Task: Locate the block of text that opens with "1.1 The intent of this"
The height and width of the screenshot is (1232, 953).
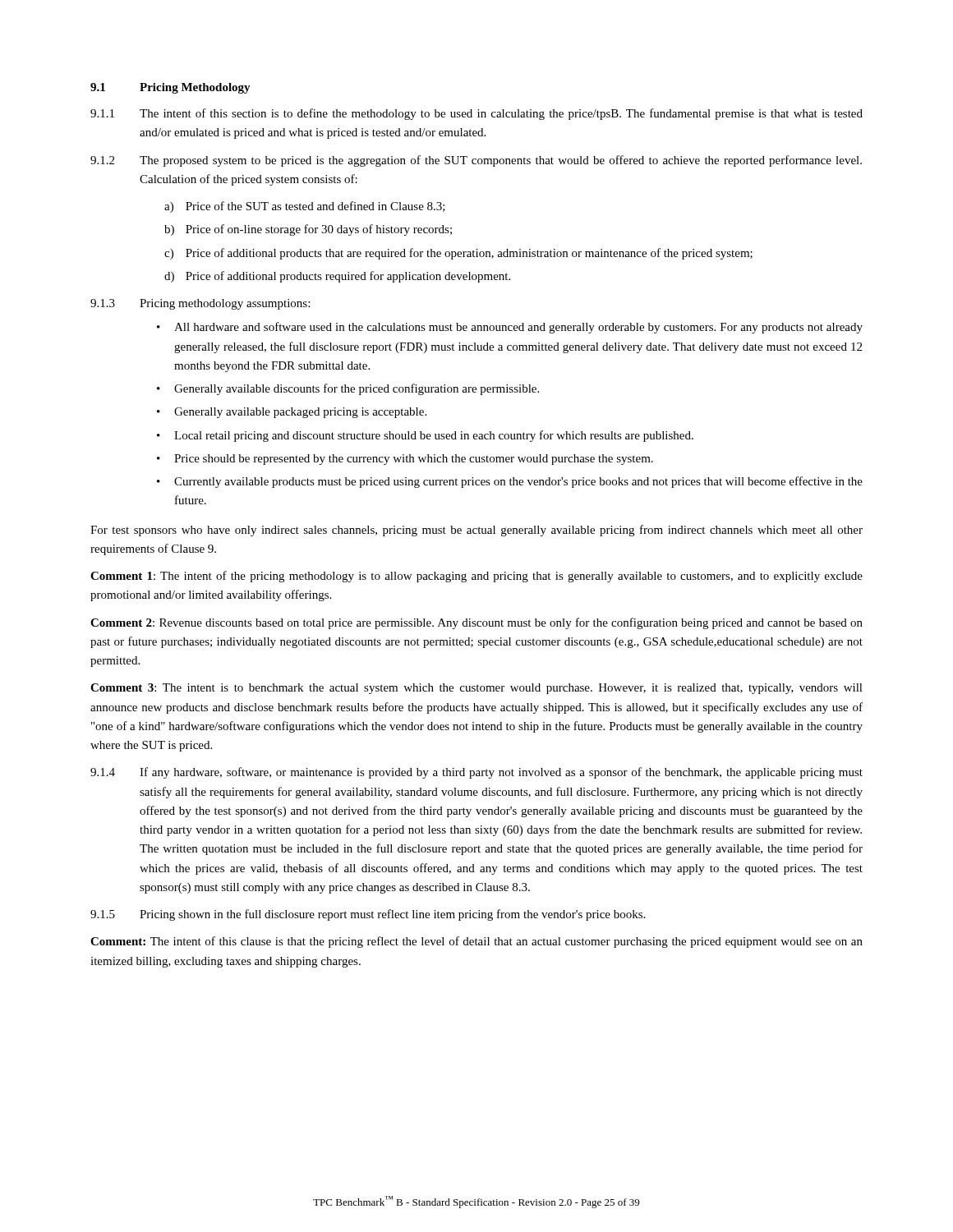Action: 476,123
